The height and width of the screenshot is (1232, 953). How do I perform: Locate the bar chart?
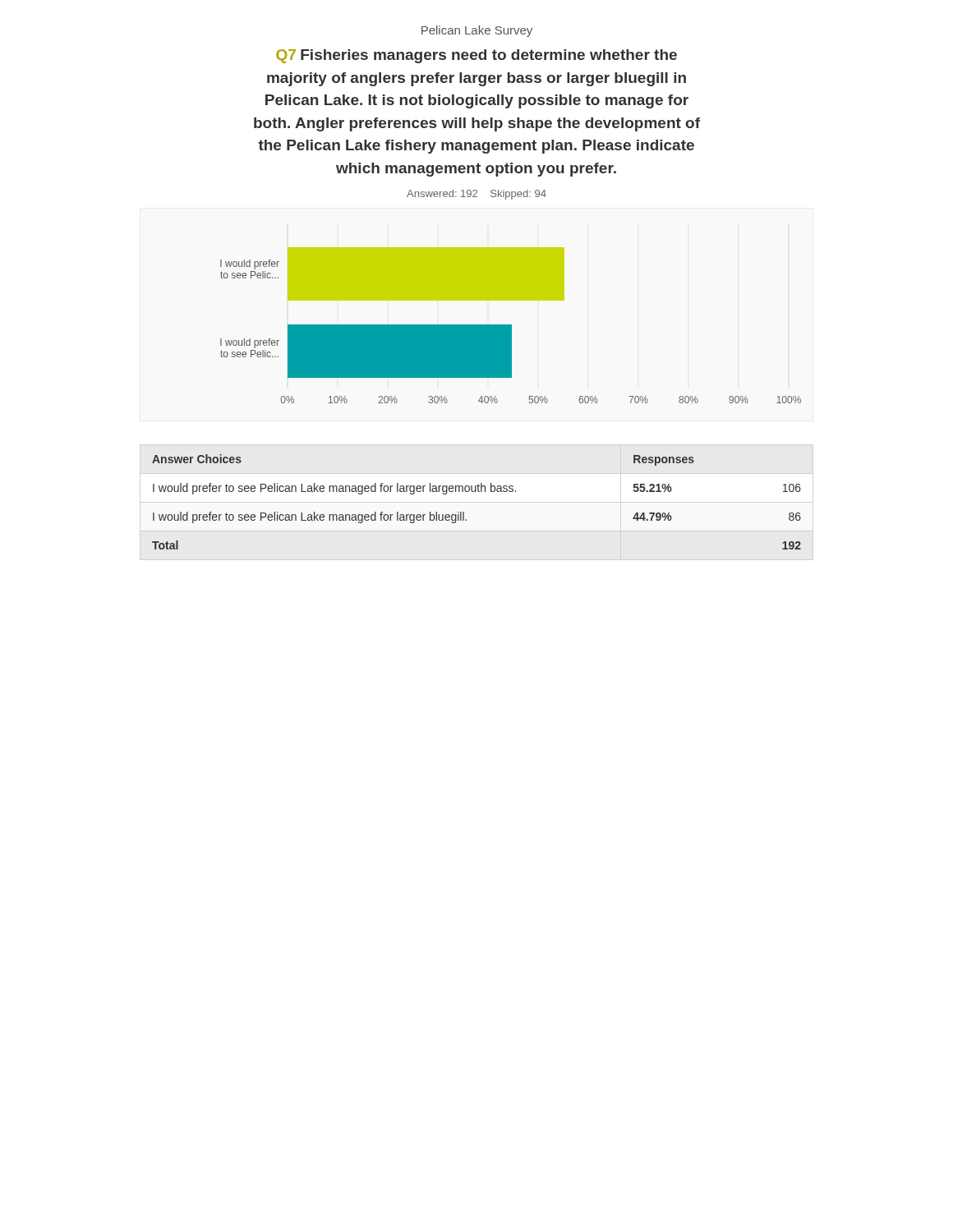pyautogui.click(x=476, y=317)
